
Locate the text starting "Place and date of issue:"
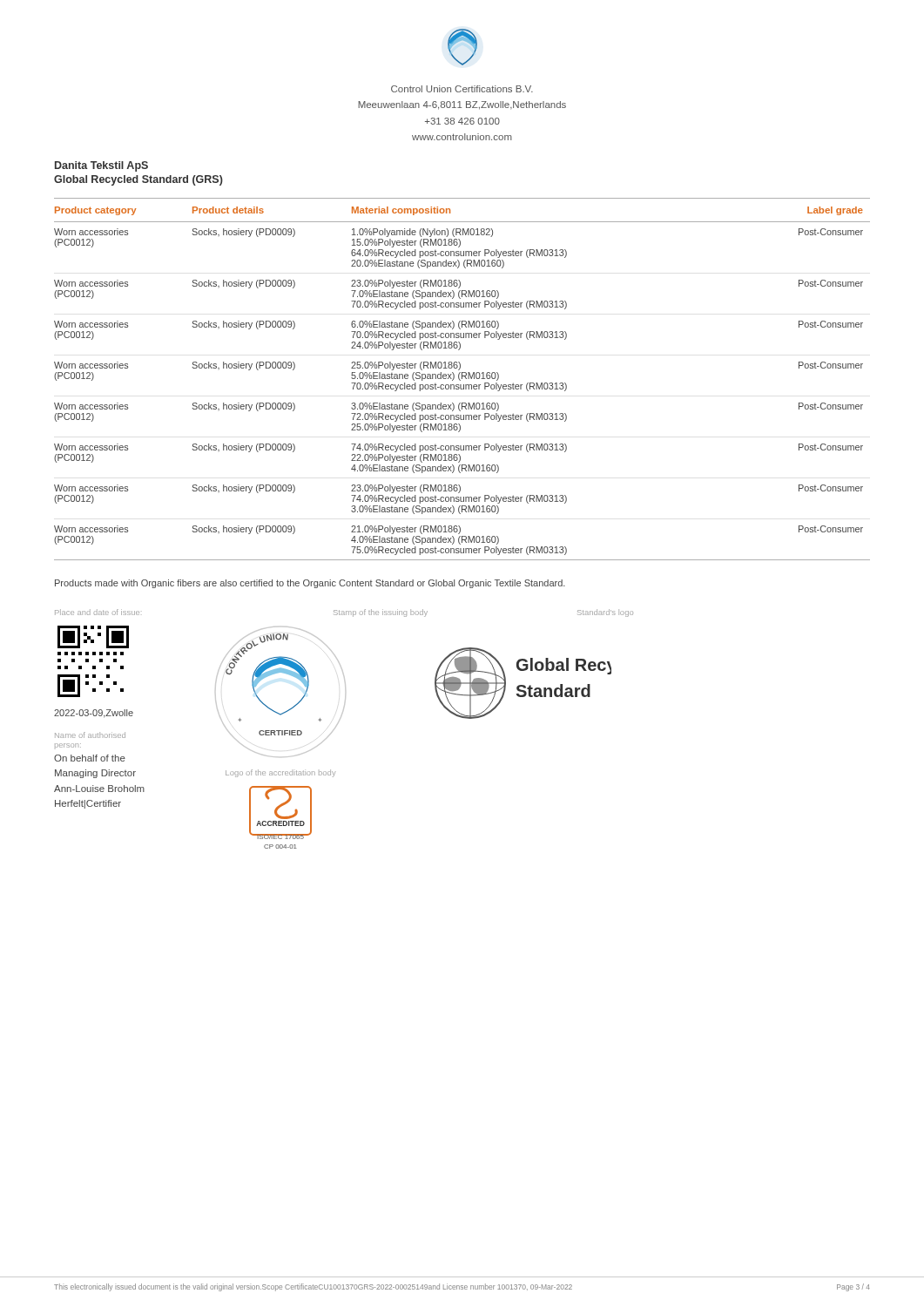(98, 612)
